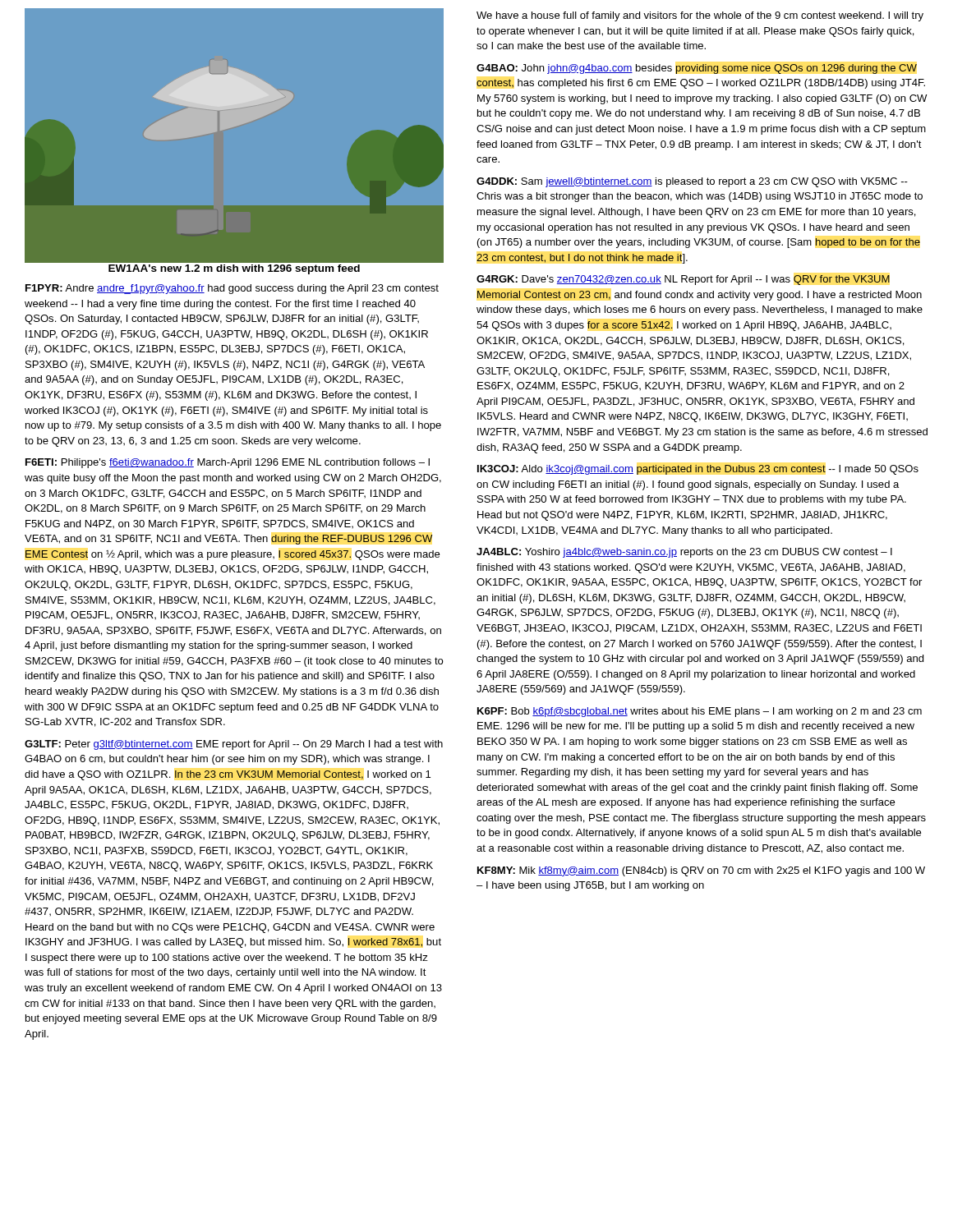Select the text block that reads "F1PYR: Andre andre_f1pyr@yahoo.fr had good success during"
The height and width of the screenshot is (1232, 953).
(234, 365)
